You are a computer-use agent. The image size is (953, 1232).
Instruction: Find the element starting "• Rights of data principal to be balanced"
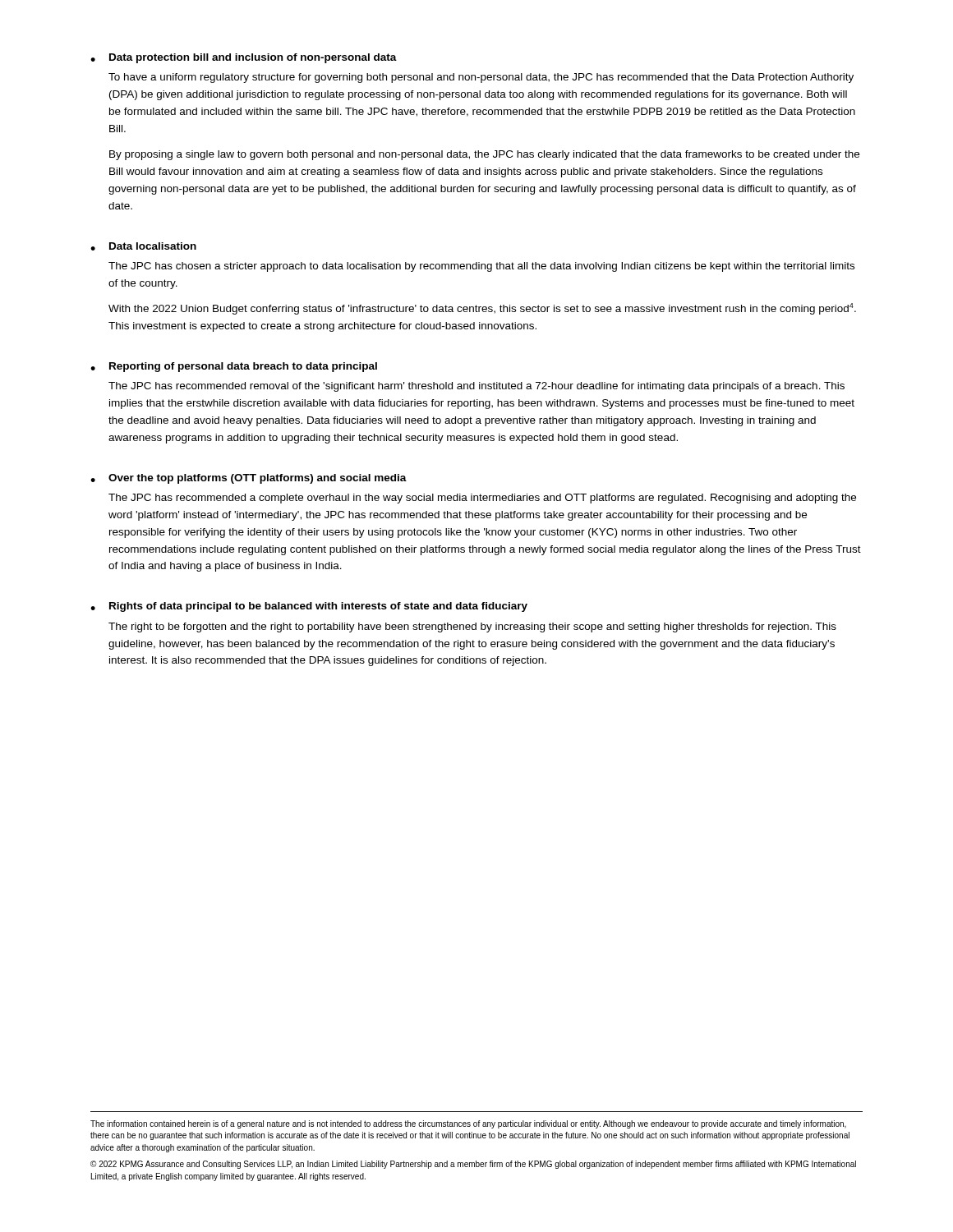[x=476, y=634]
